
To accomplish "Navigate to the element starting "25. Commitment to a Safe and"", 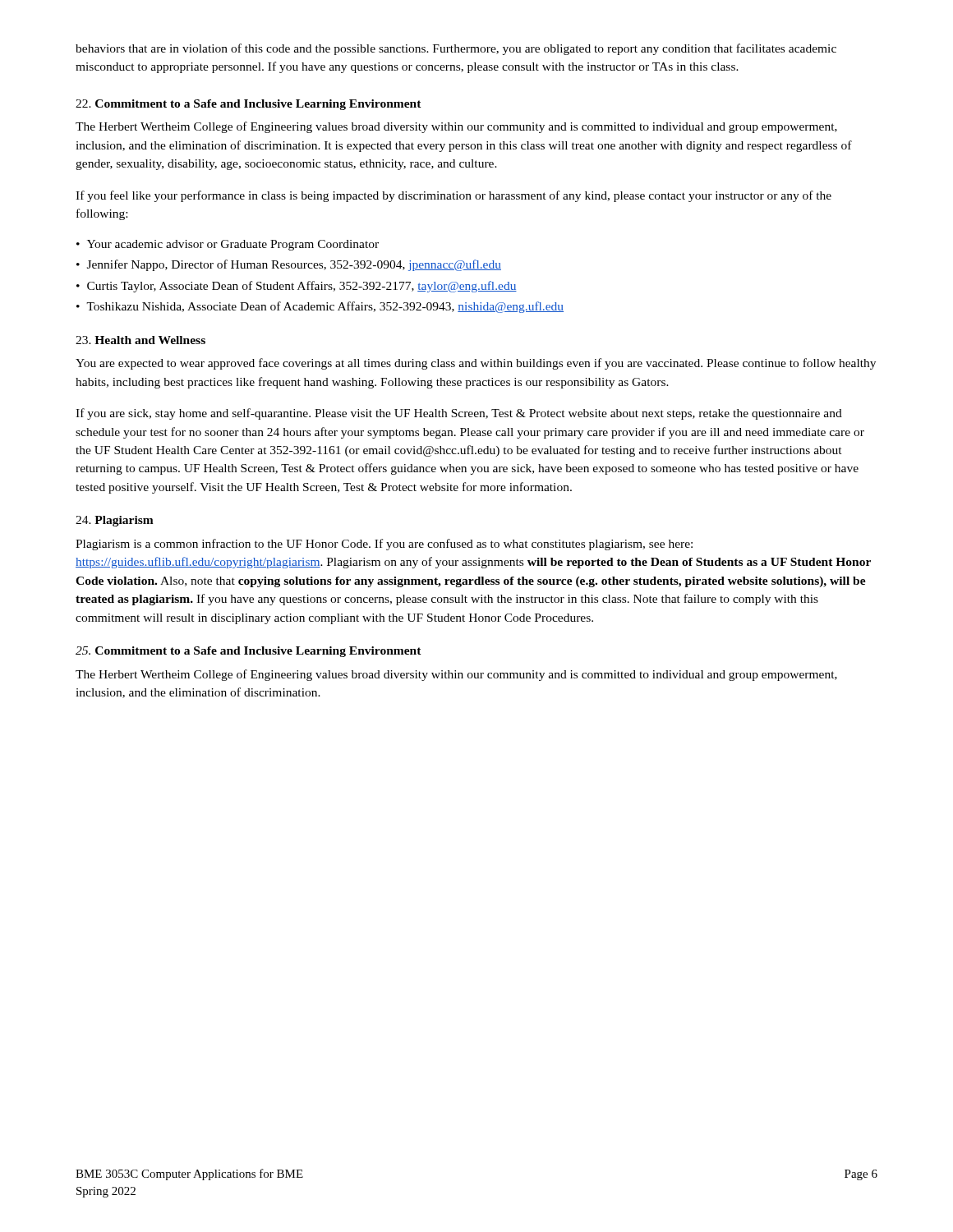I will 248,650.
